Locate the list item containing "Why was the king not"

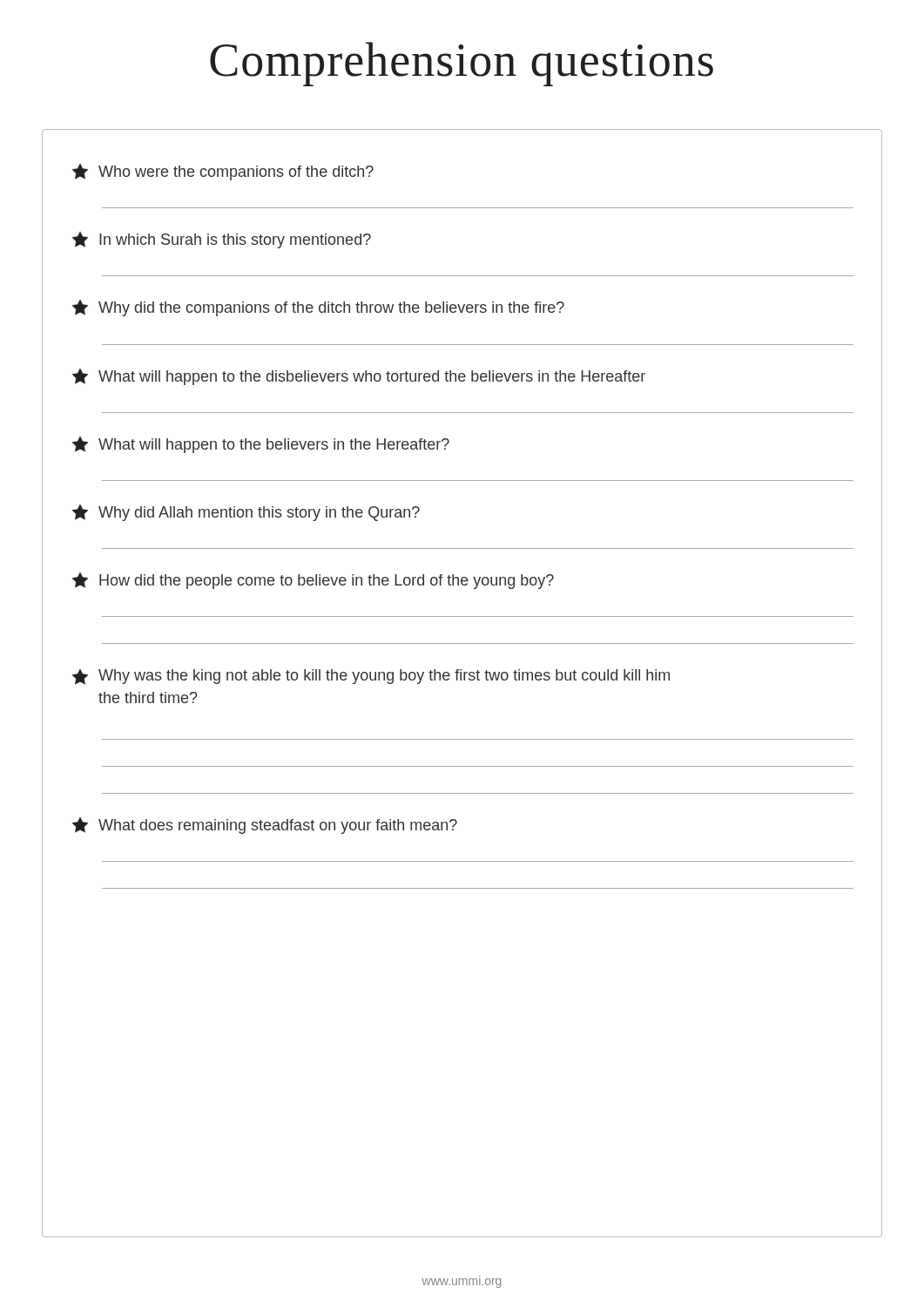(462, 687)
